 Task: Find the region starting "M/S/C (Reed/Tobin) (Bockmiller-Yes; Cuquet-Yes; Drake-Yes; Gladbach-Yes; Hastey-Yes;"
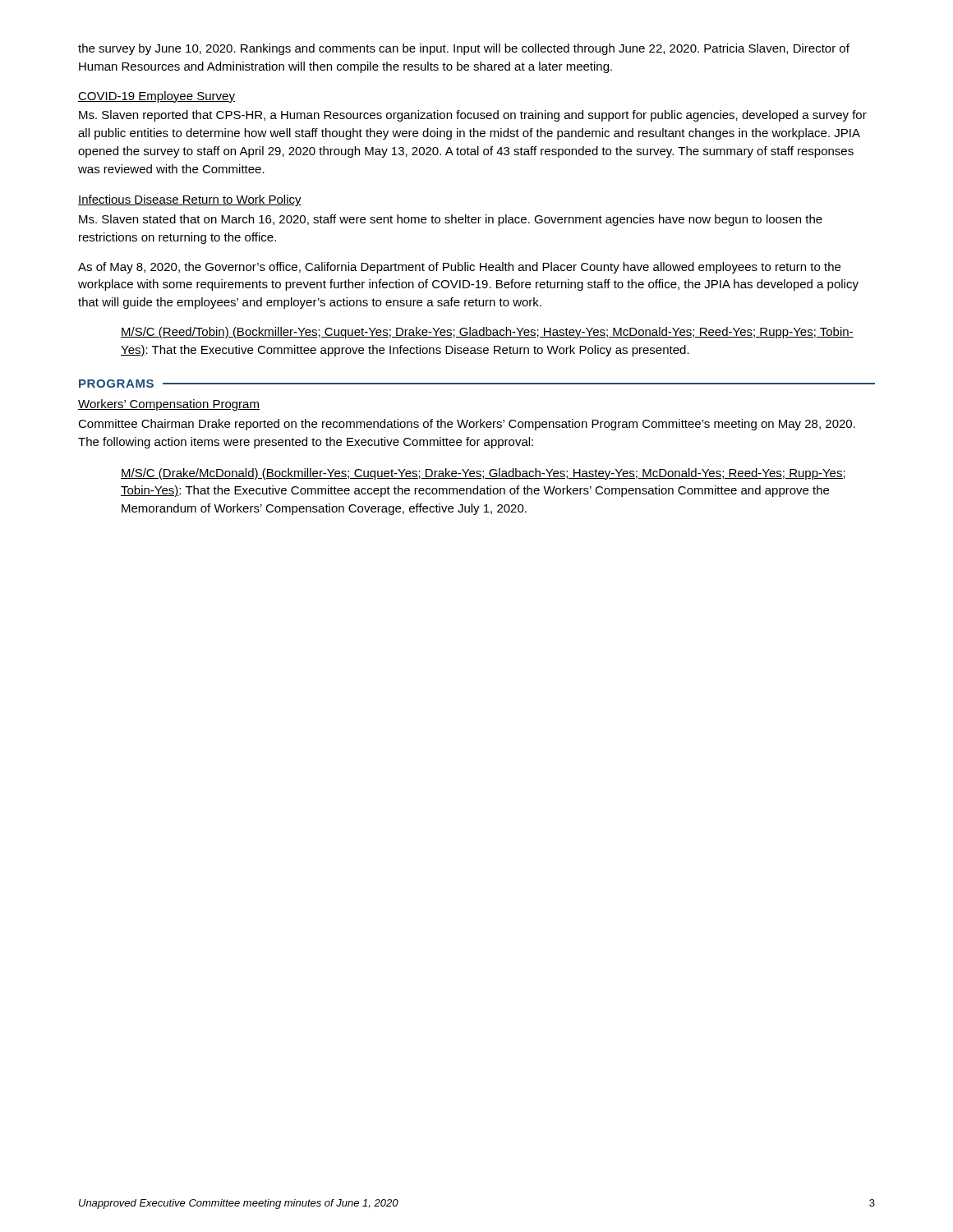[x=487, y=340]
